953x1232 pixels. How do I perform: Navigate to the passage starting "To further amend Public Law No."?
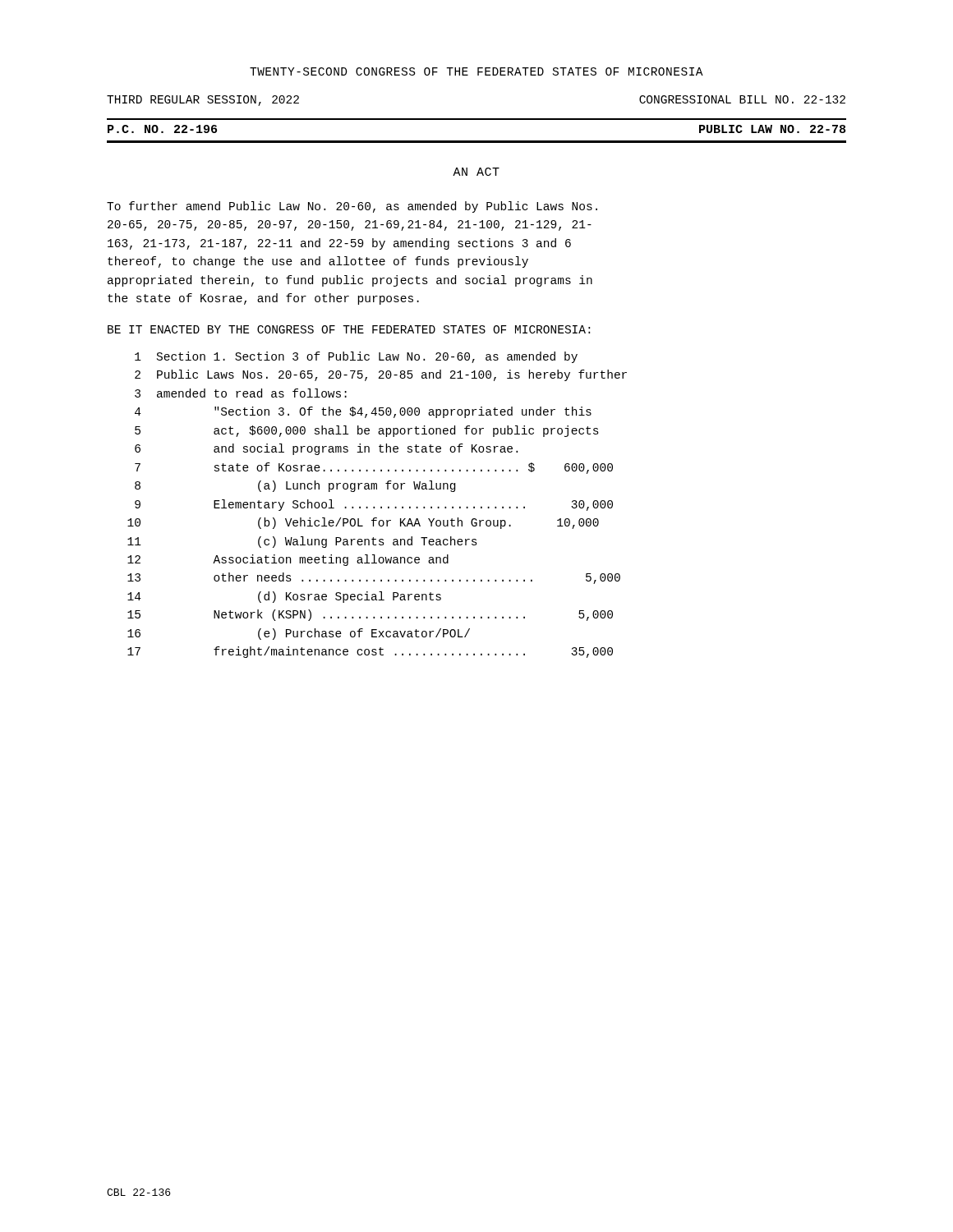[x=353, y=253]
